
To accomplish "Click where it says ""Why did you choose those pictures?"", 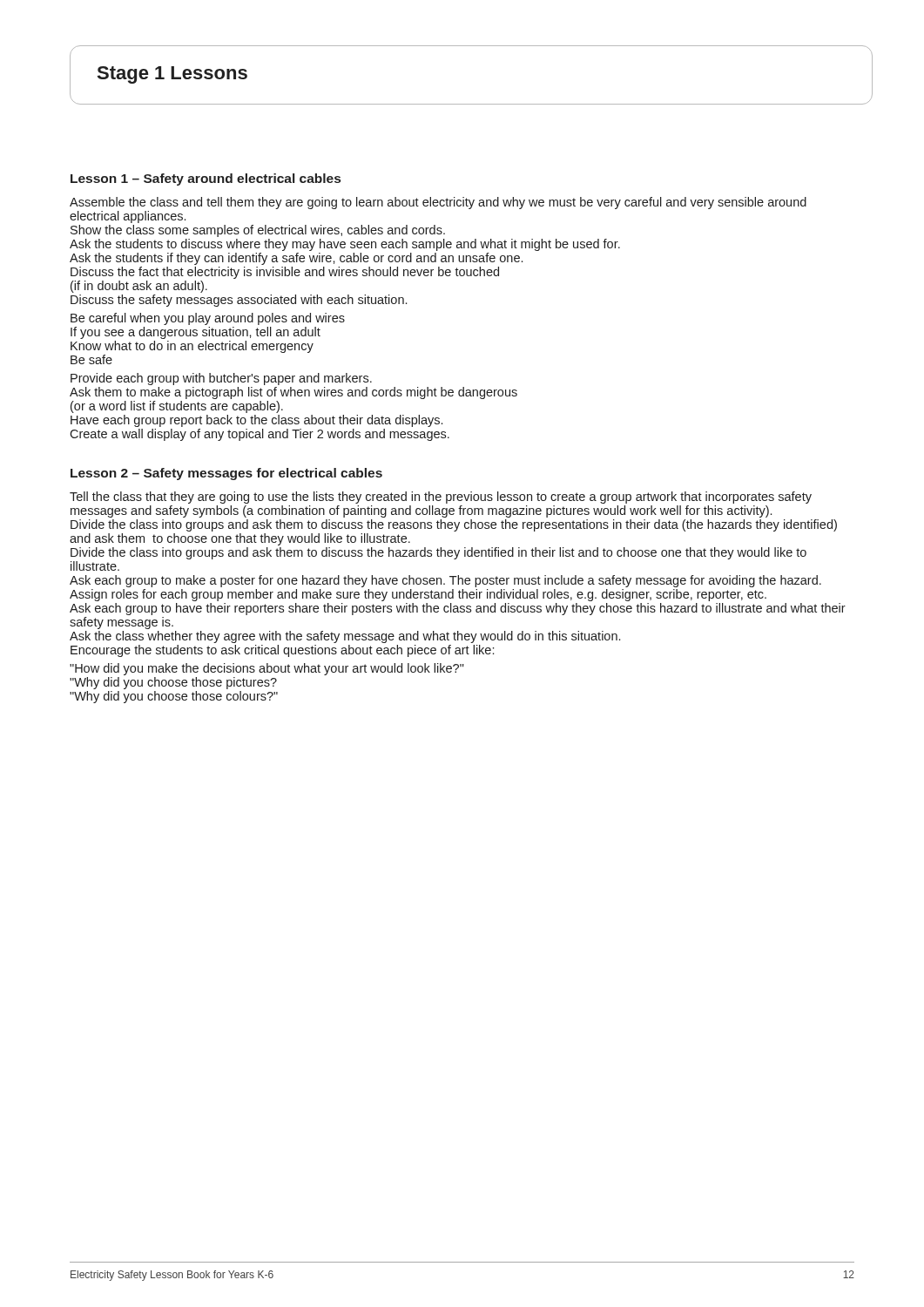I will click(x=173, y=683).
